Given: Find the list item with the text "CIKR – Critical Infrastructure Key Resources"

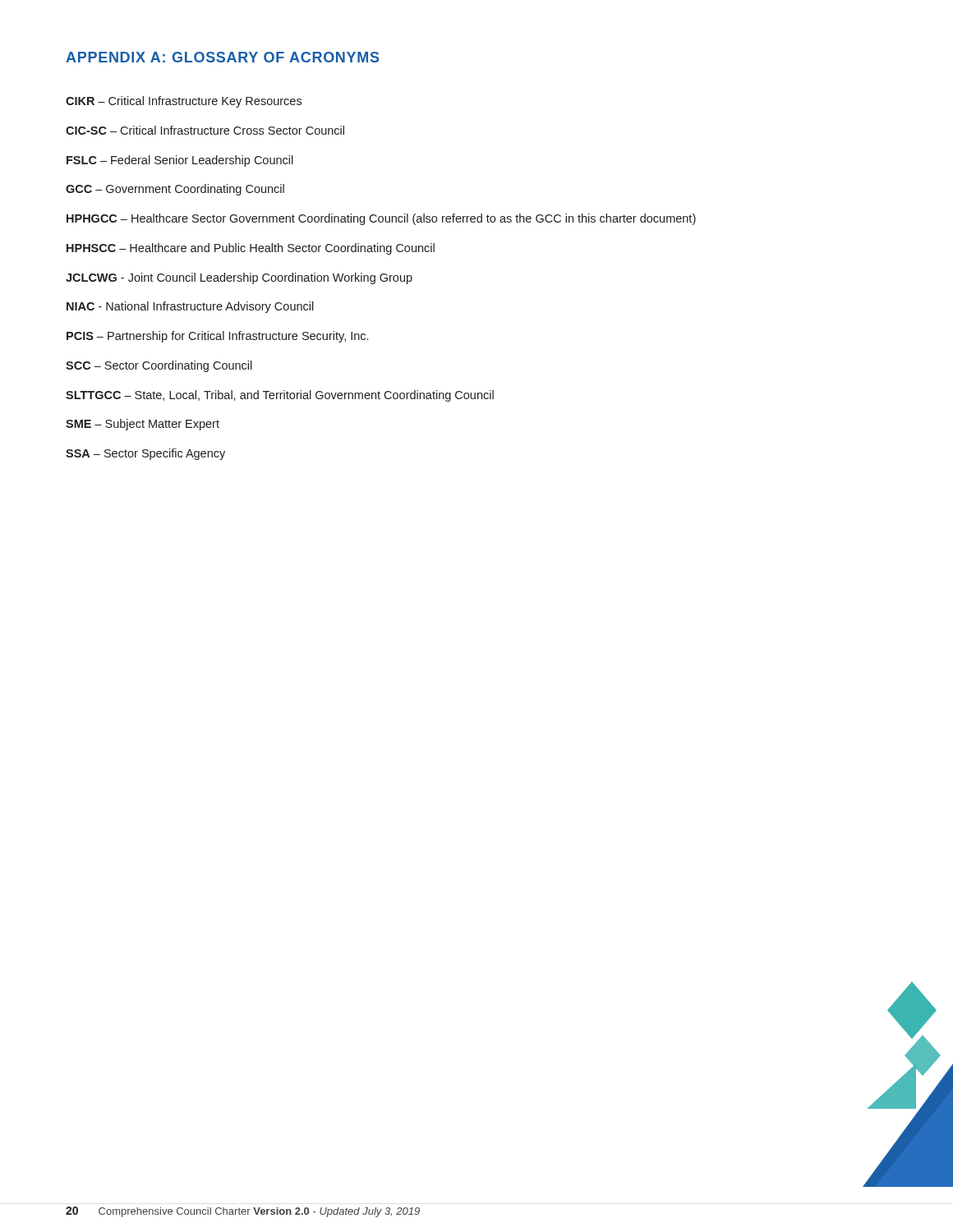Looking at the screenshot, I should point(184,101).
